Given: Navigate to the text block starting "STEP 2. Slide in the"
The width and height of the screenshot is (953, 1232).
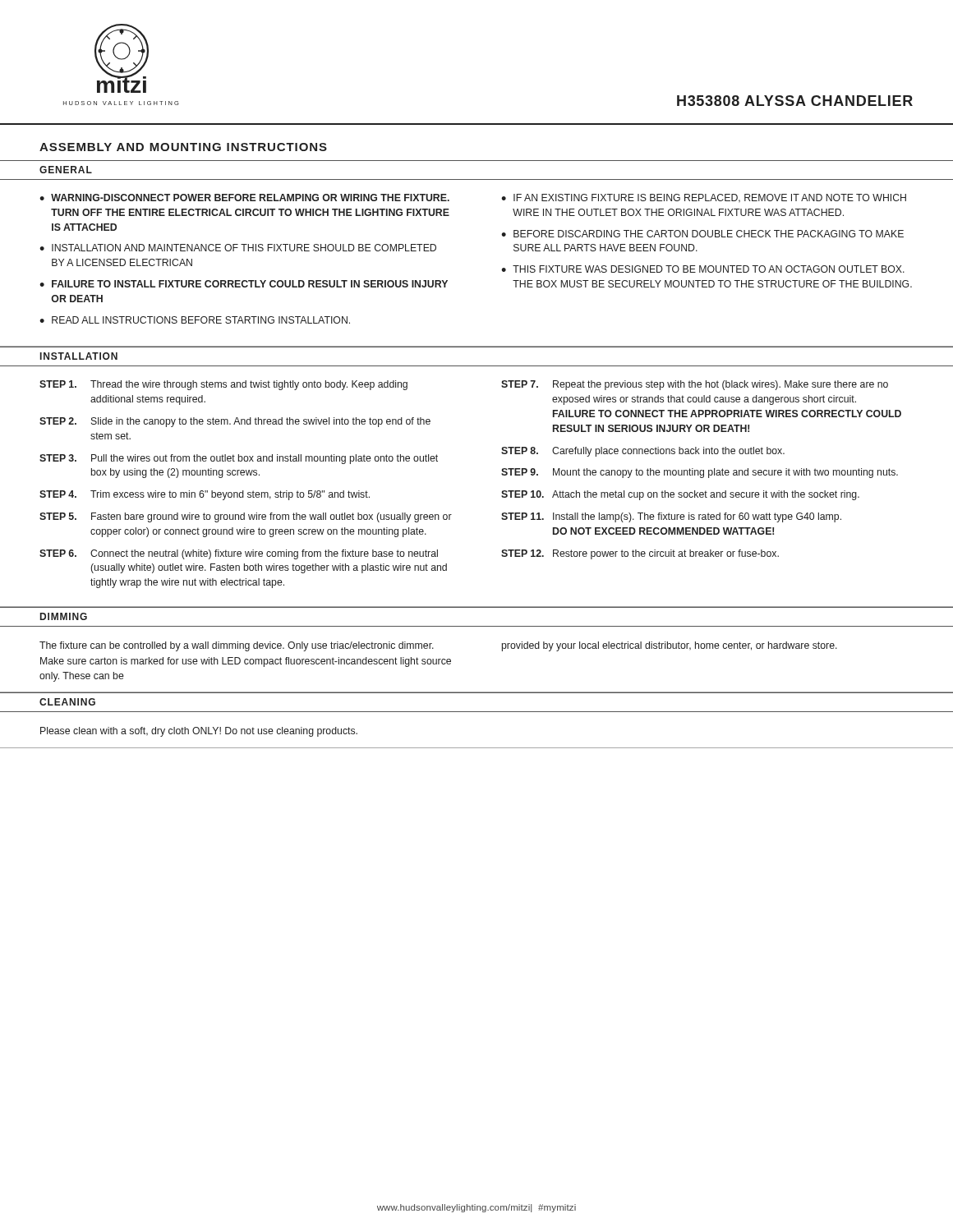Looking at the screenshot, I should (246, 429).
